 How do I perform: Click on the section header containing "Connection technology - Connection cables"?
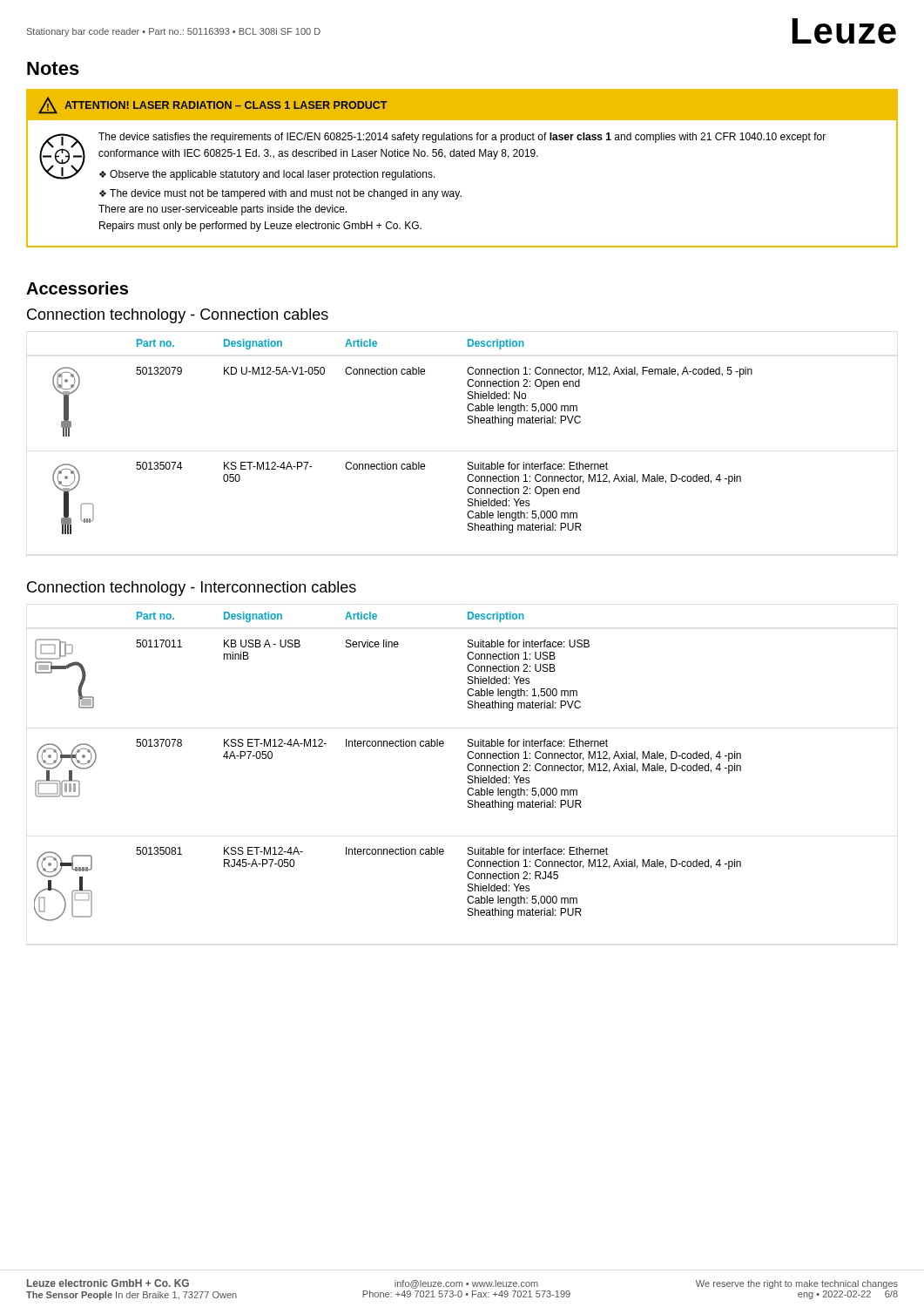coord(177,314)
